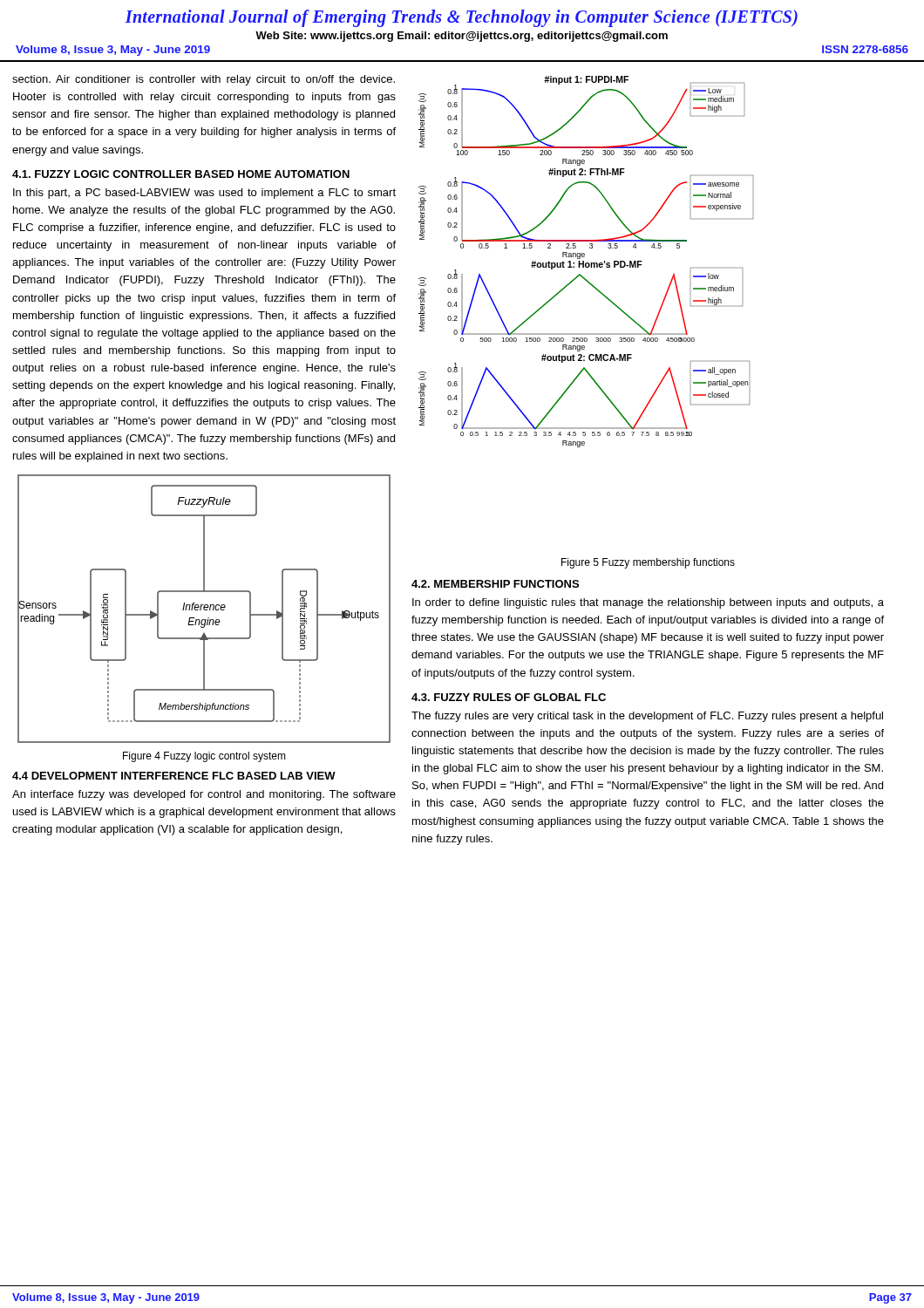Point to the text block starting "In this part, a PC based-LABVIEW was used"

tap(204, 324)
